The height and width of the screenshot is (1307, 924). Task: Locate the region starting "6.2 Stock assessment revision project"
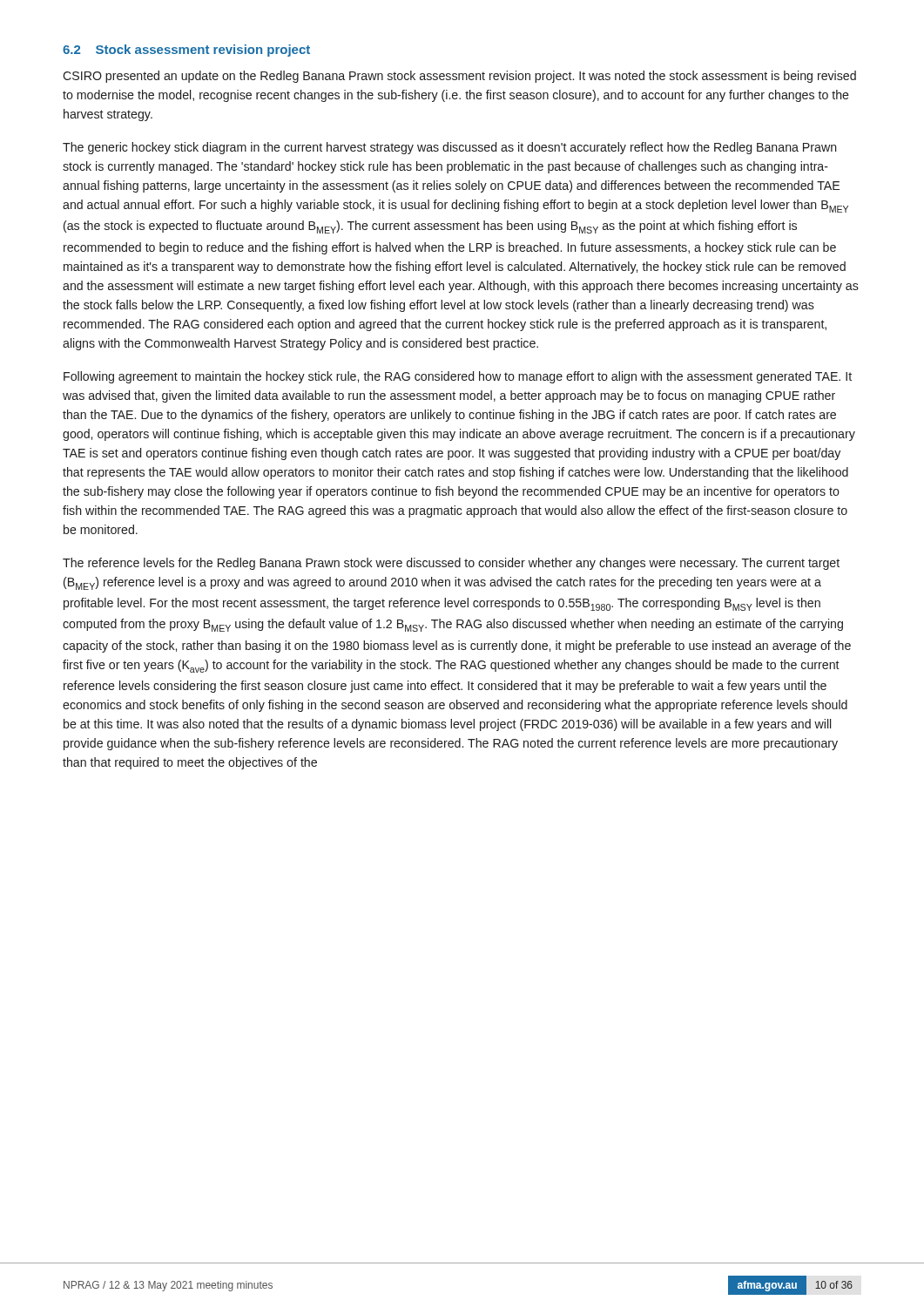tap(187, 49)
